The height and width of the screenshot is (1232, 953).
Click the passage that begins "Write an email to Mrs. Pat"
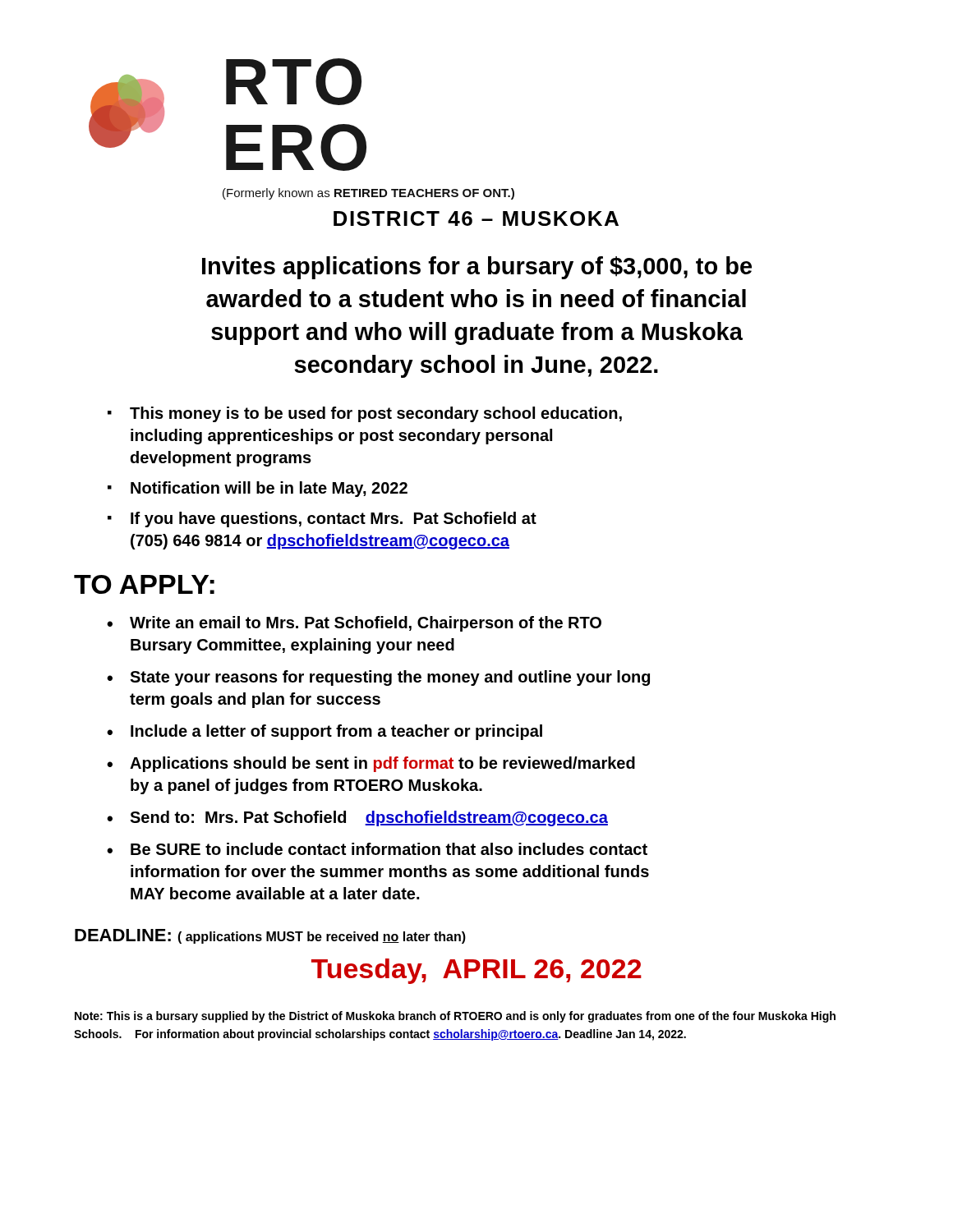coord(366,634)
